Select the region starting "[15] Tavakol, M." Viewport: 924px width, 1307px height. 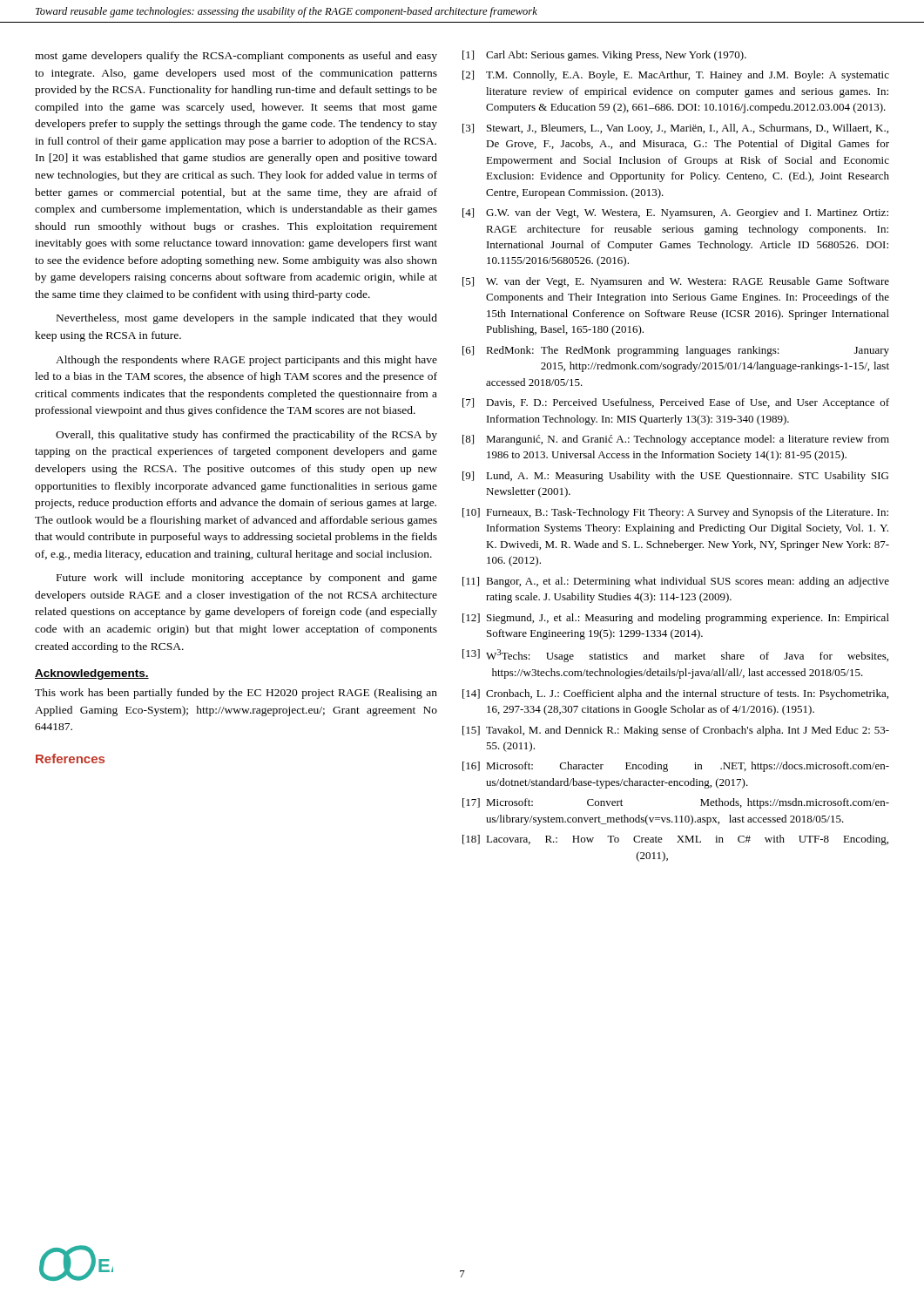pyautogui.click(x=675, y=738)
